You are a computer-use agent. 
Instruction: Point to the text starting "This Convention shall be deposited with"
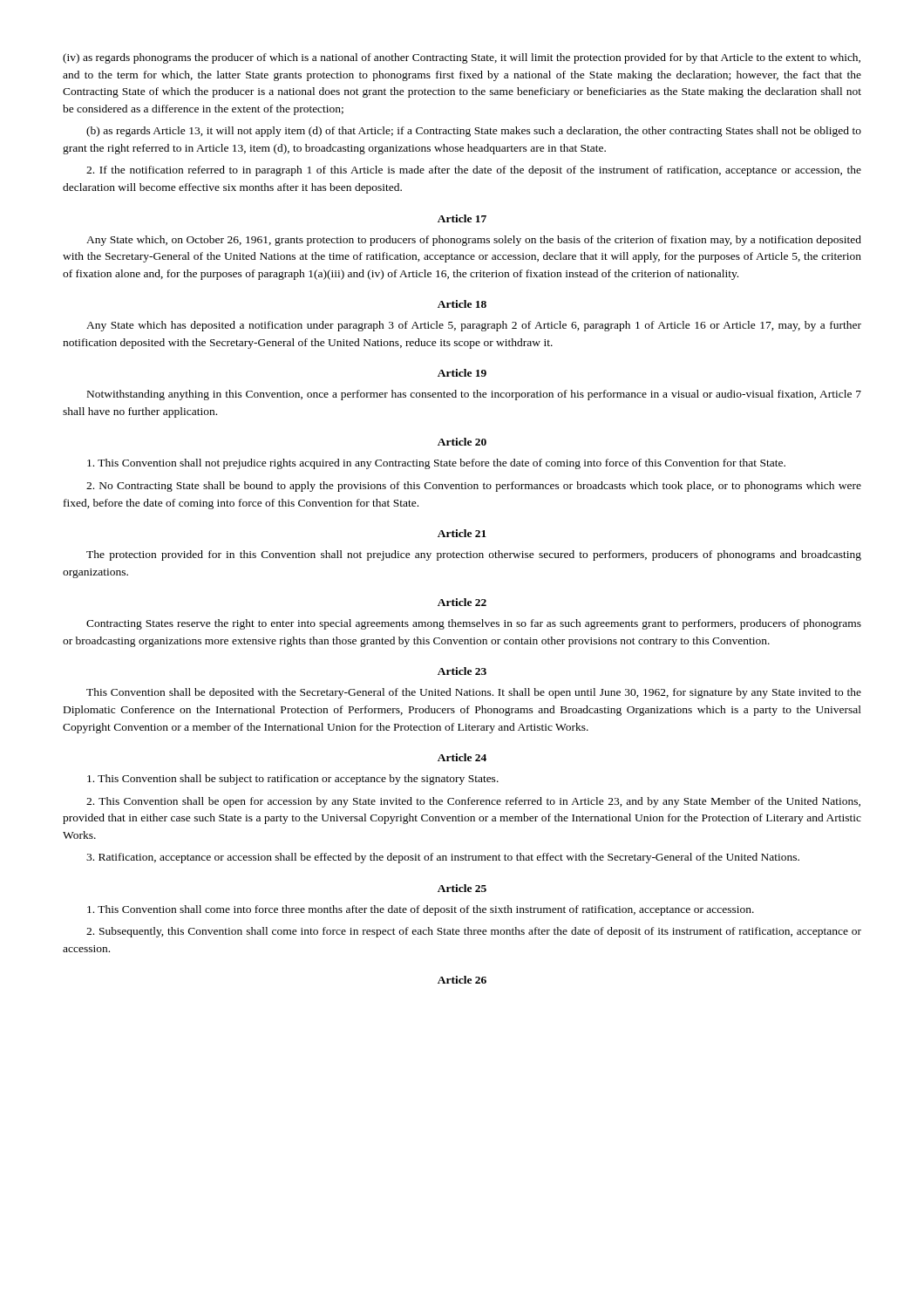(x=462, y=709)
